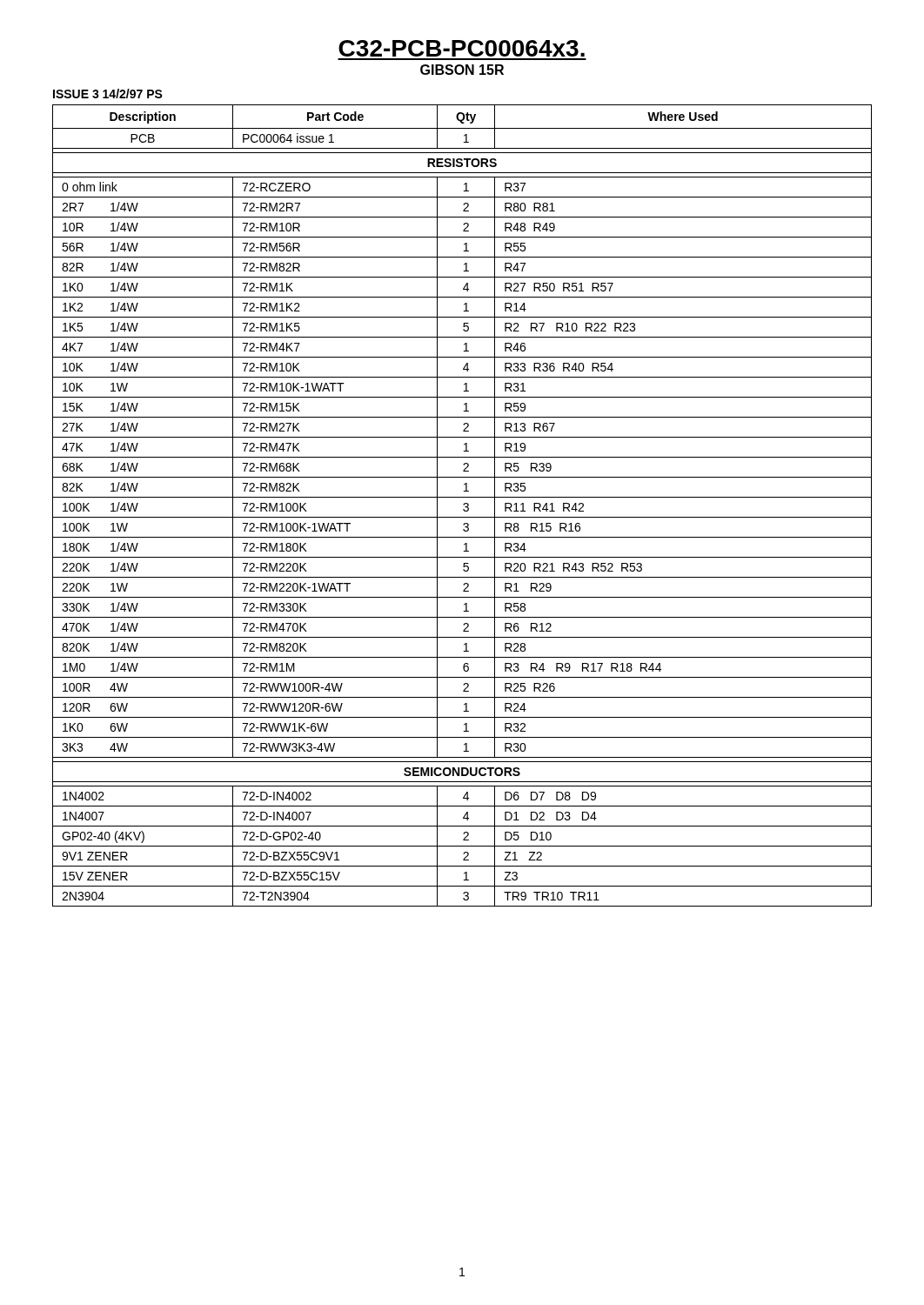Find the text block starting "C32-PCB-PC00064x3. GIBSON 15R"
The height and width of the screenshot is (1305, 924).
(x=462, y=56)
